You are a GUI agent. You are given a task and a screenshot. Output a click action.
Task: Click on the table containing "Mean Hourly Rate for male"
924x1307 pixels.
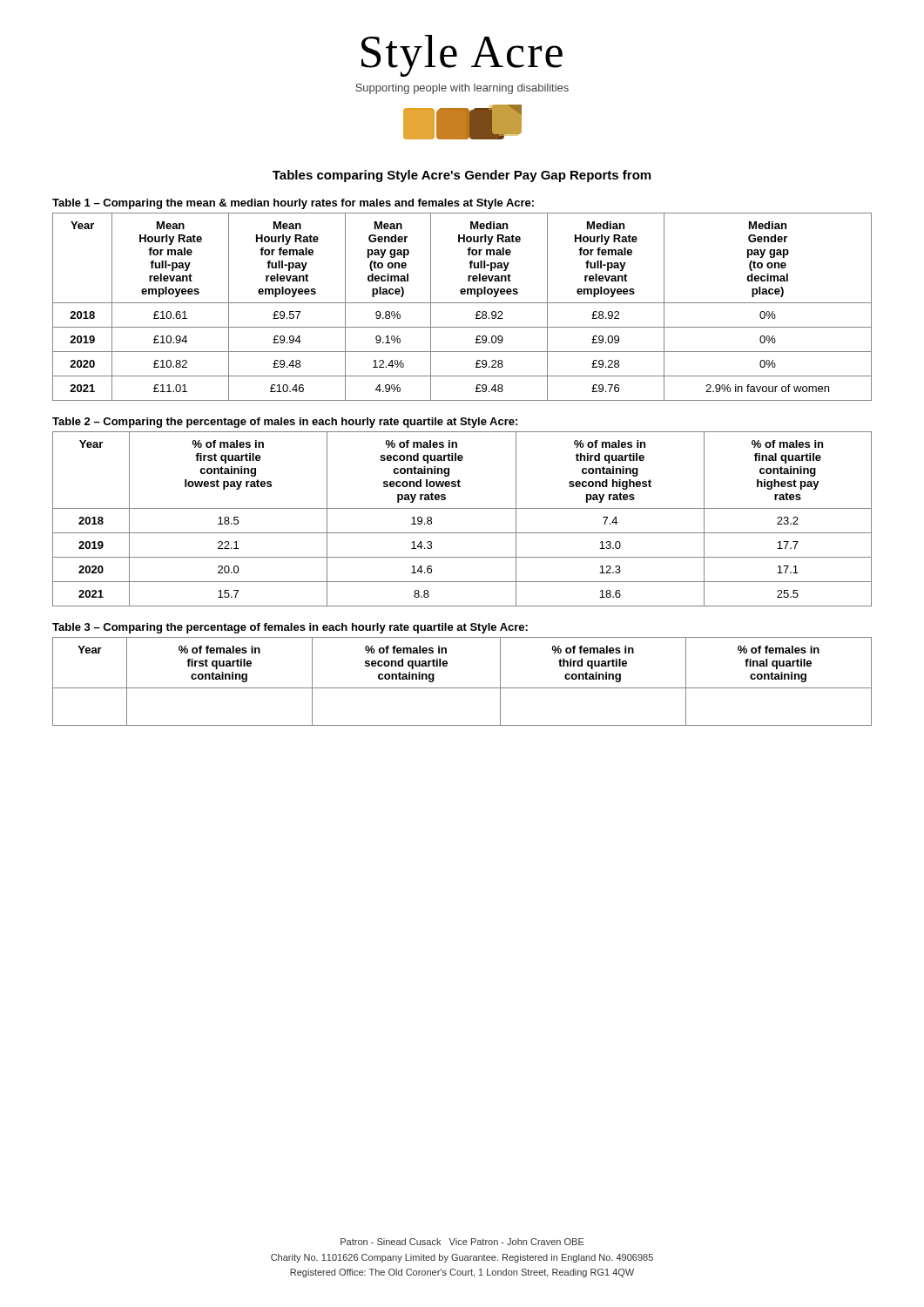[462, 307]
